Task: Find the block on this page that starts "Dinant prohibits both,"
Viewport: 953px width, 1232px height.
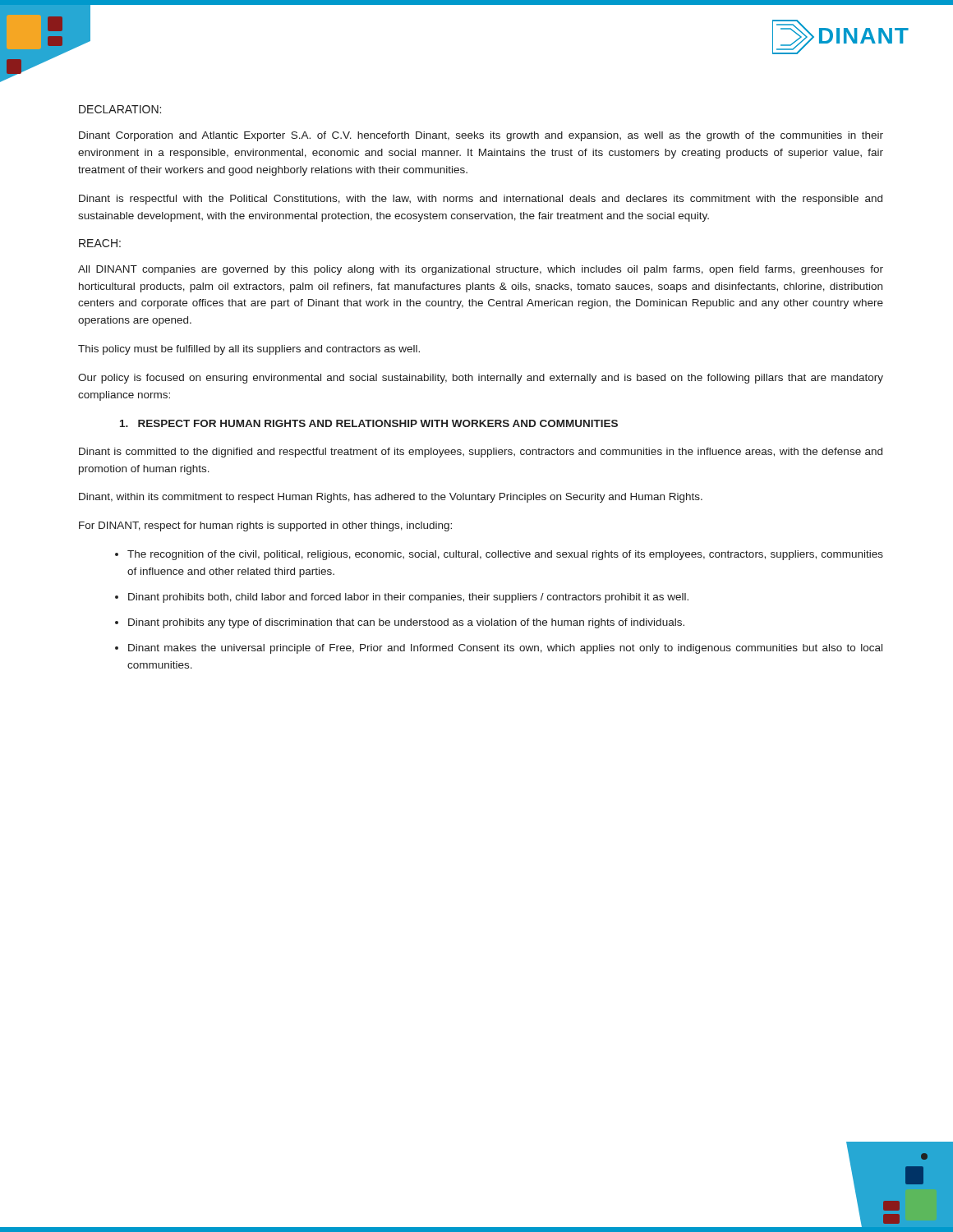Action: 408,597
